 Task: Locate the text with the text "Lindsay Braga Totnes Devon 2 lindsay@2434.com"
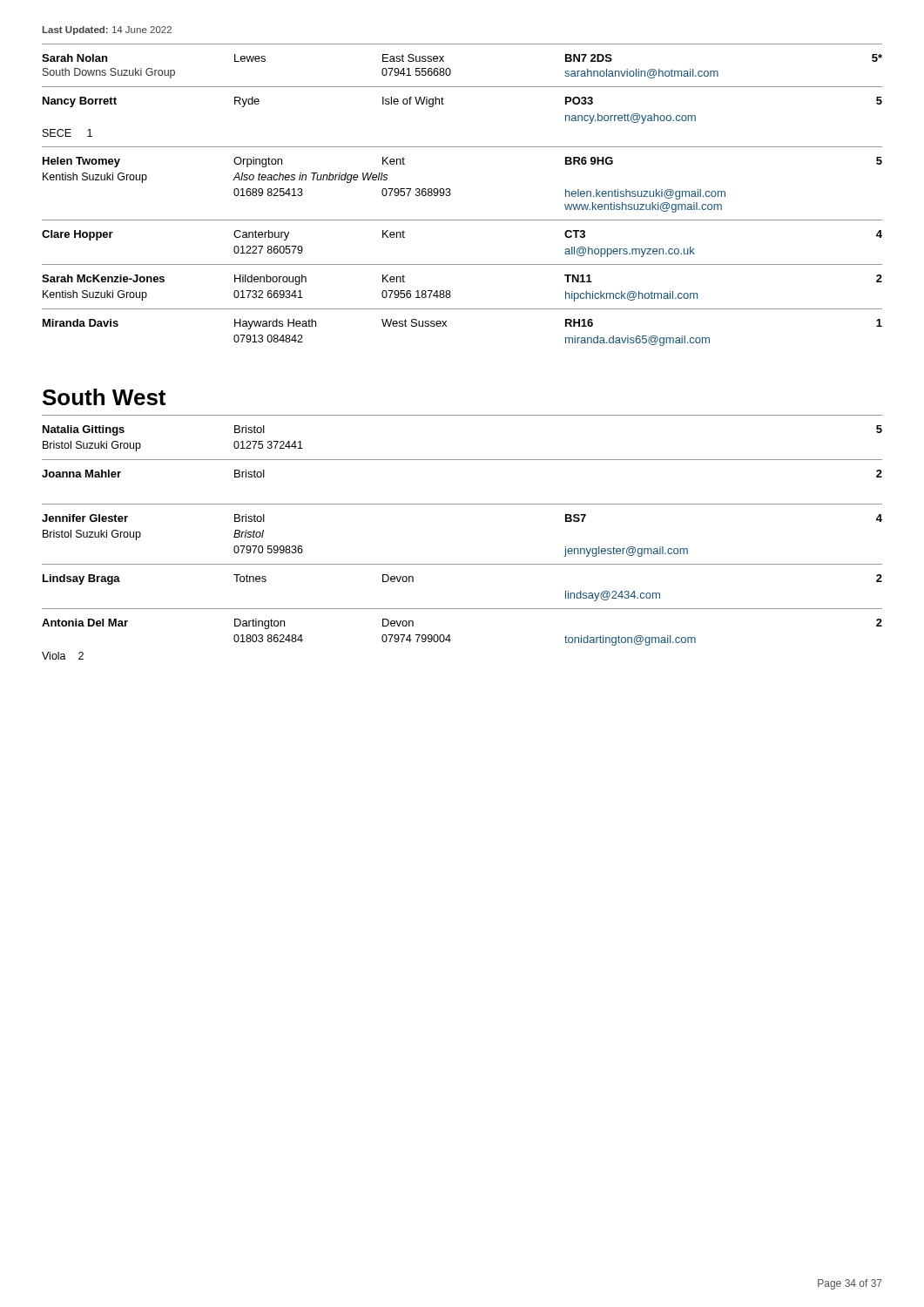tap(77, 579)
